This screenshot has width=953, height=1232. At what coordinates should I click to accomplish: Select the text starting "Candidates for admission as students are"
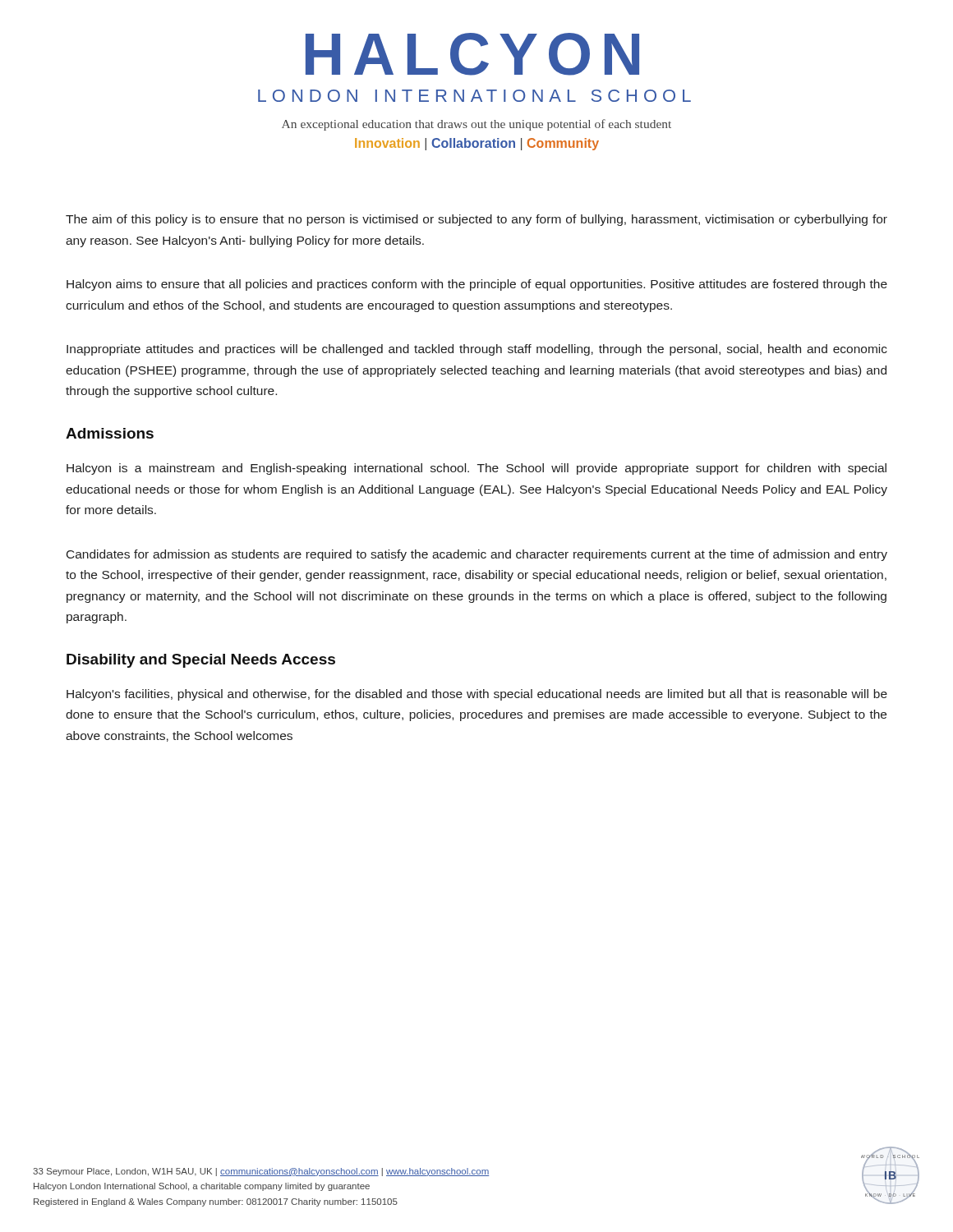pos(476,585)
